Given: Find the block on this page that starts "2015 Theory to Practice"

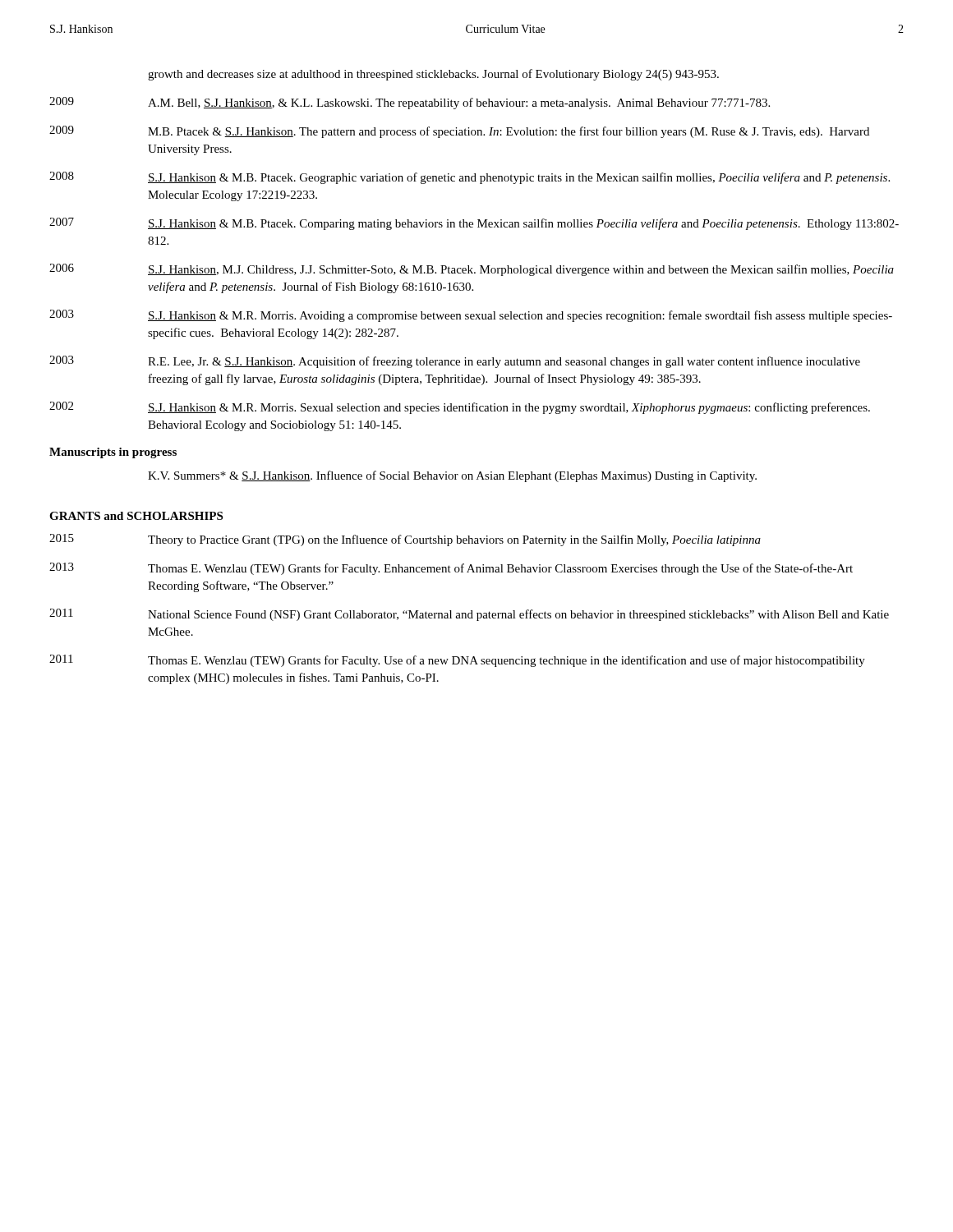Looking at the screenshot, I should tap(476, 540).
